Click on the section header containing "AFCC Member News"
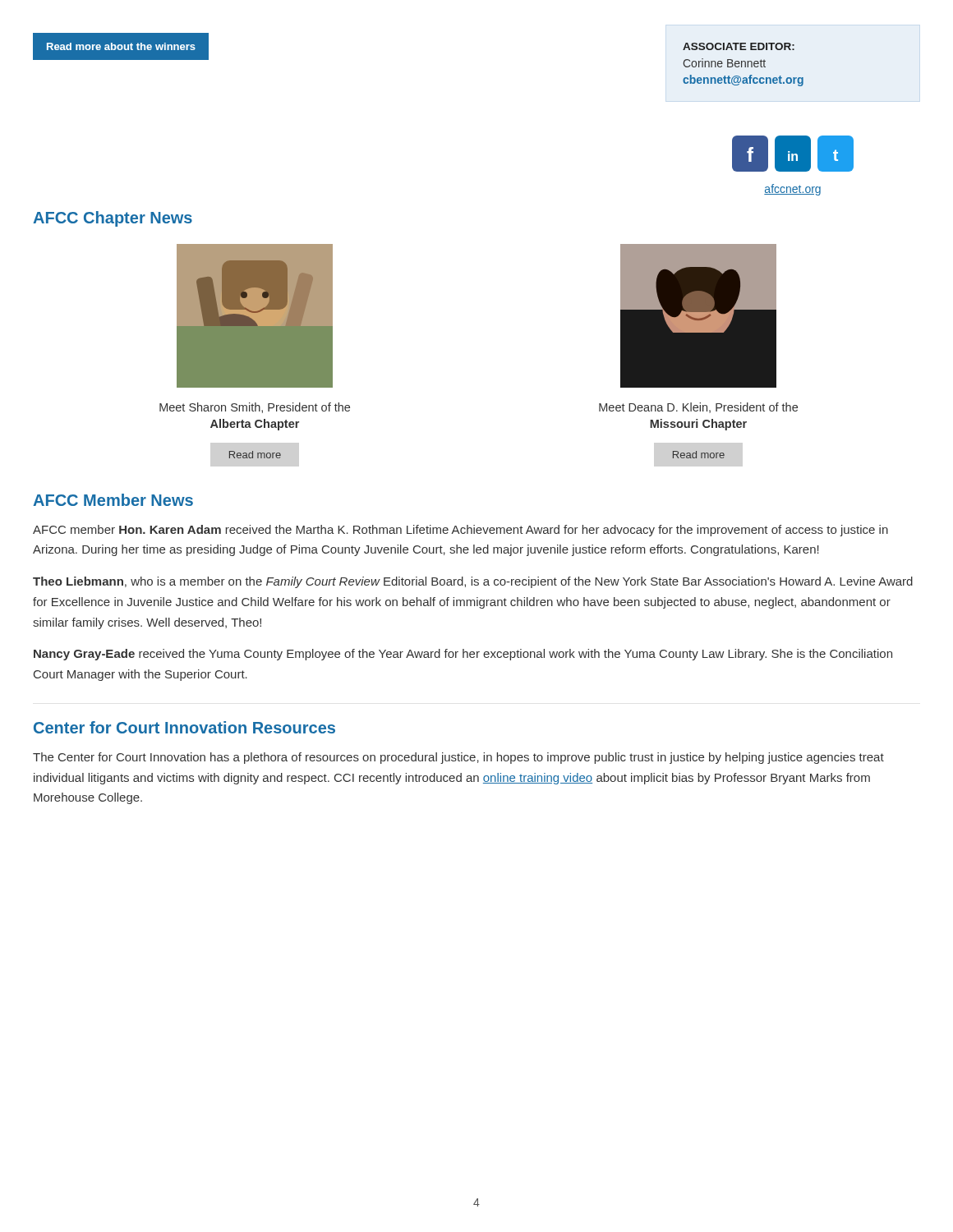The width and height of the screenshot is (953, 1232). (x=113, y=500)
